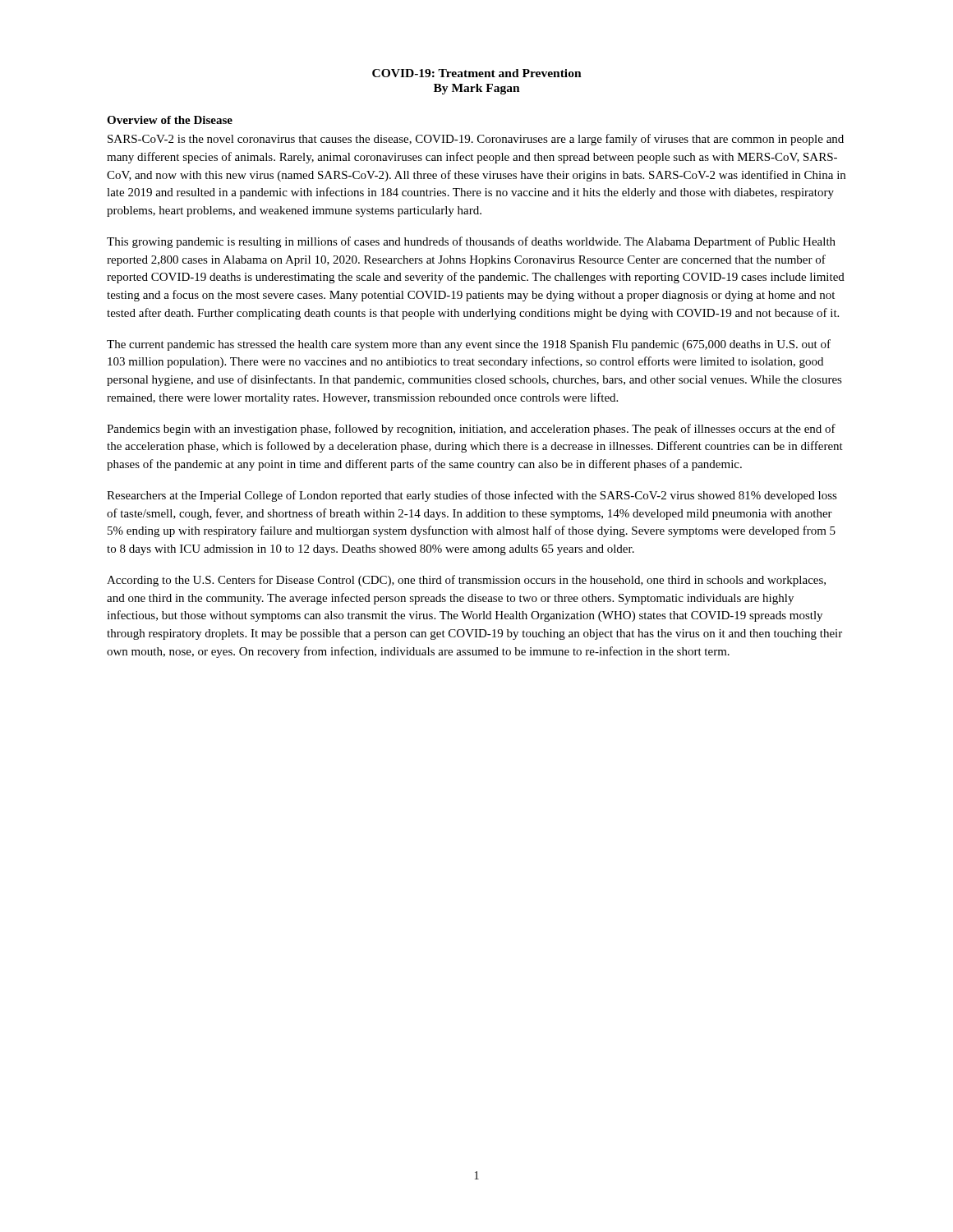
Task: Click on the text block starting "The current pandemic has"
Action: click(x=476, y=371)
